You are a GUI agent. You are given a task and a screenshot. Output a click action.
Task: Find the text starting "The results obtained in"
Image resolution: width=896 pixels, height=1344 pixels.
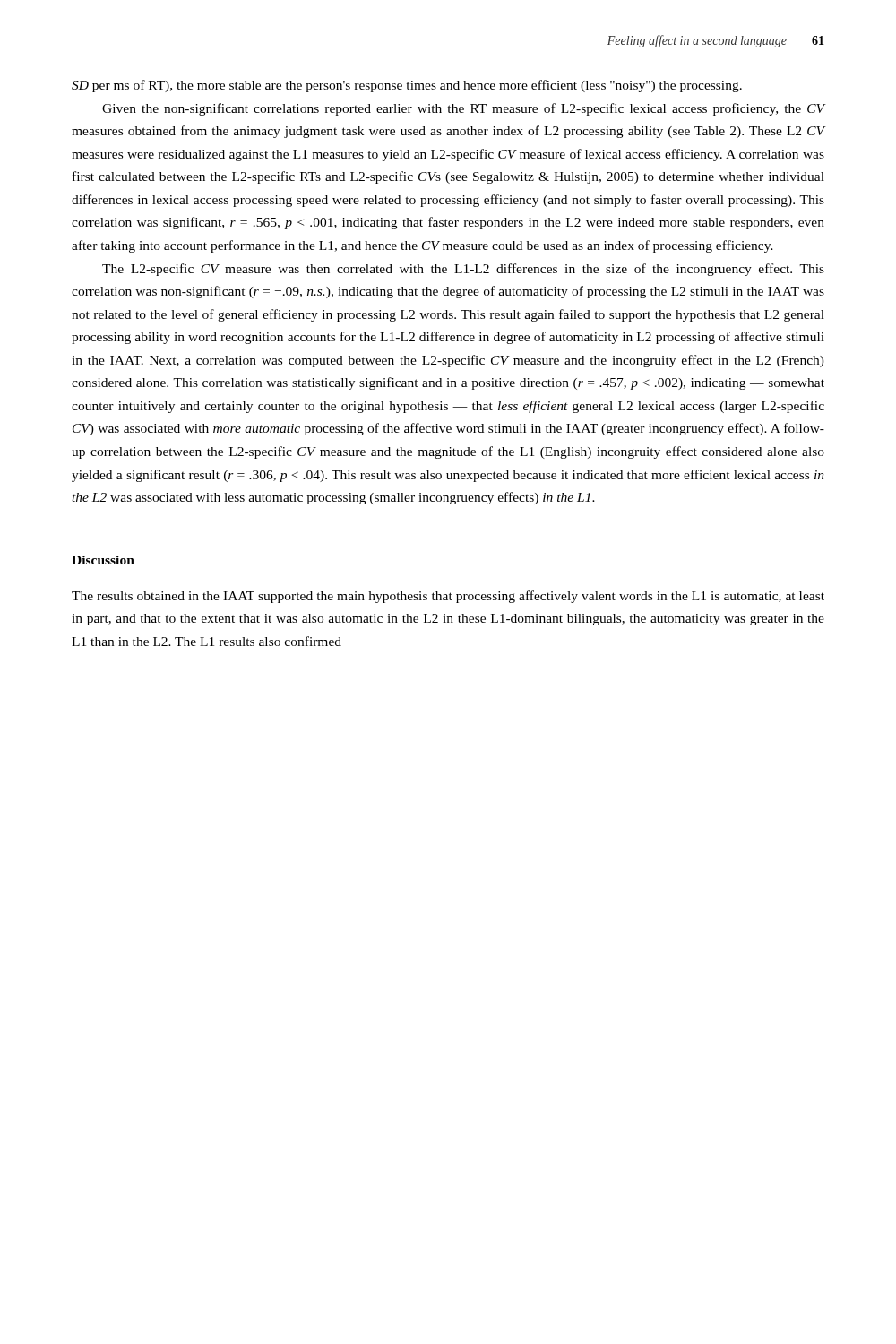(x=448, y=618)
